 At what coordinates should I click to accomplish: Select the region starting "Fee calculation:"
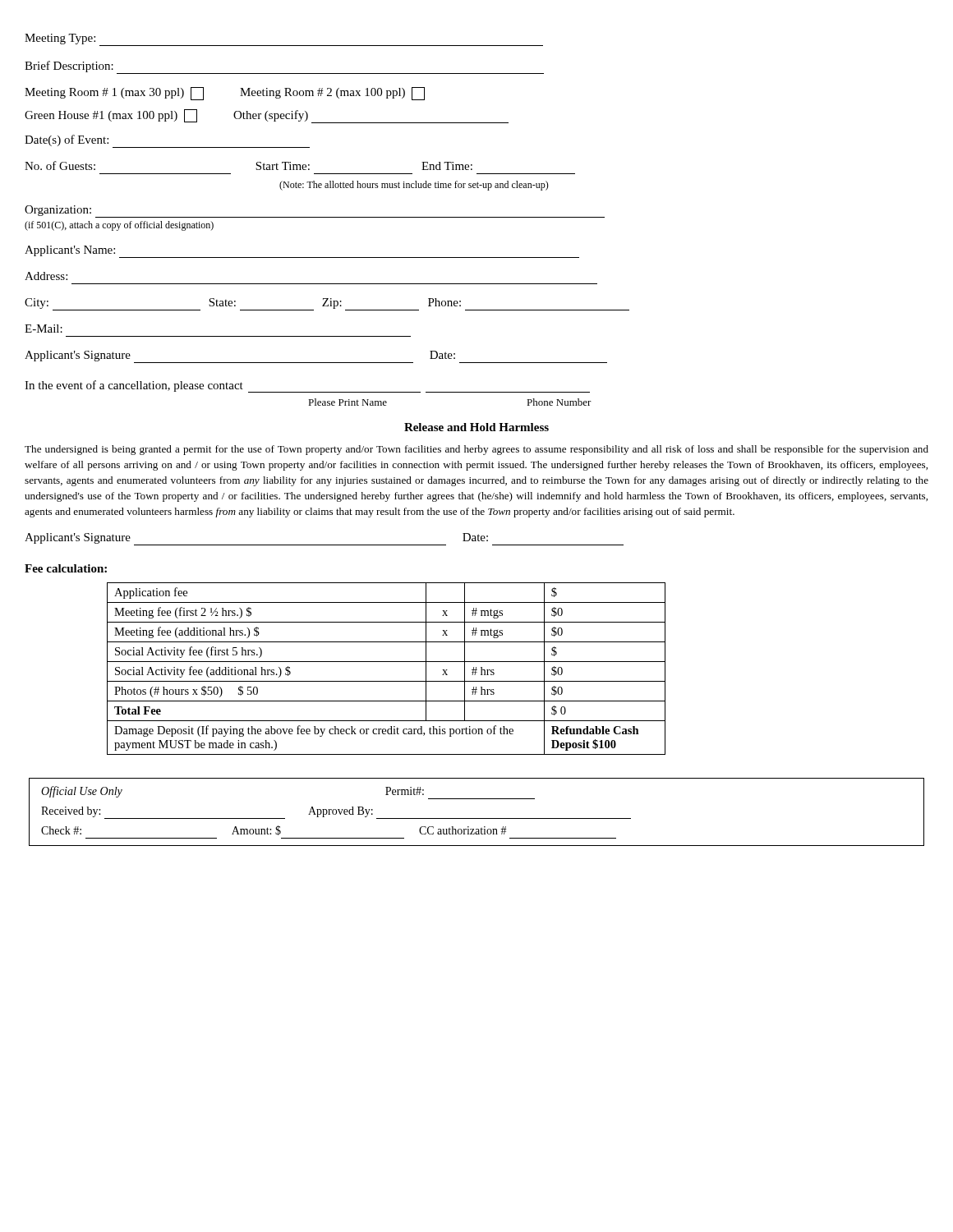click(x=66, y=569)
